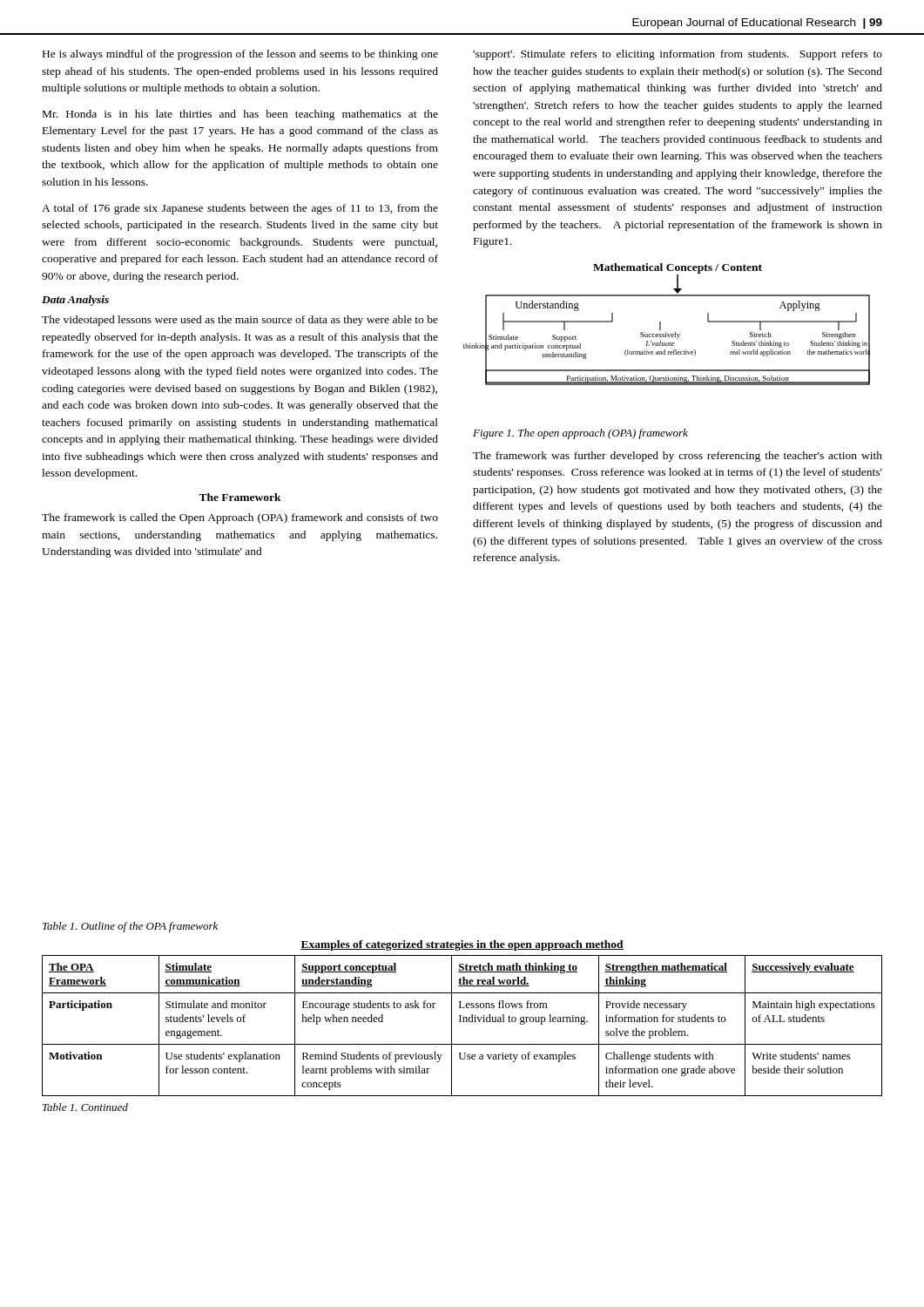
Task: Locate the text "Data Analysis"
Action: click(75, 300)
